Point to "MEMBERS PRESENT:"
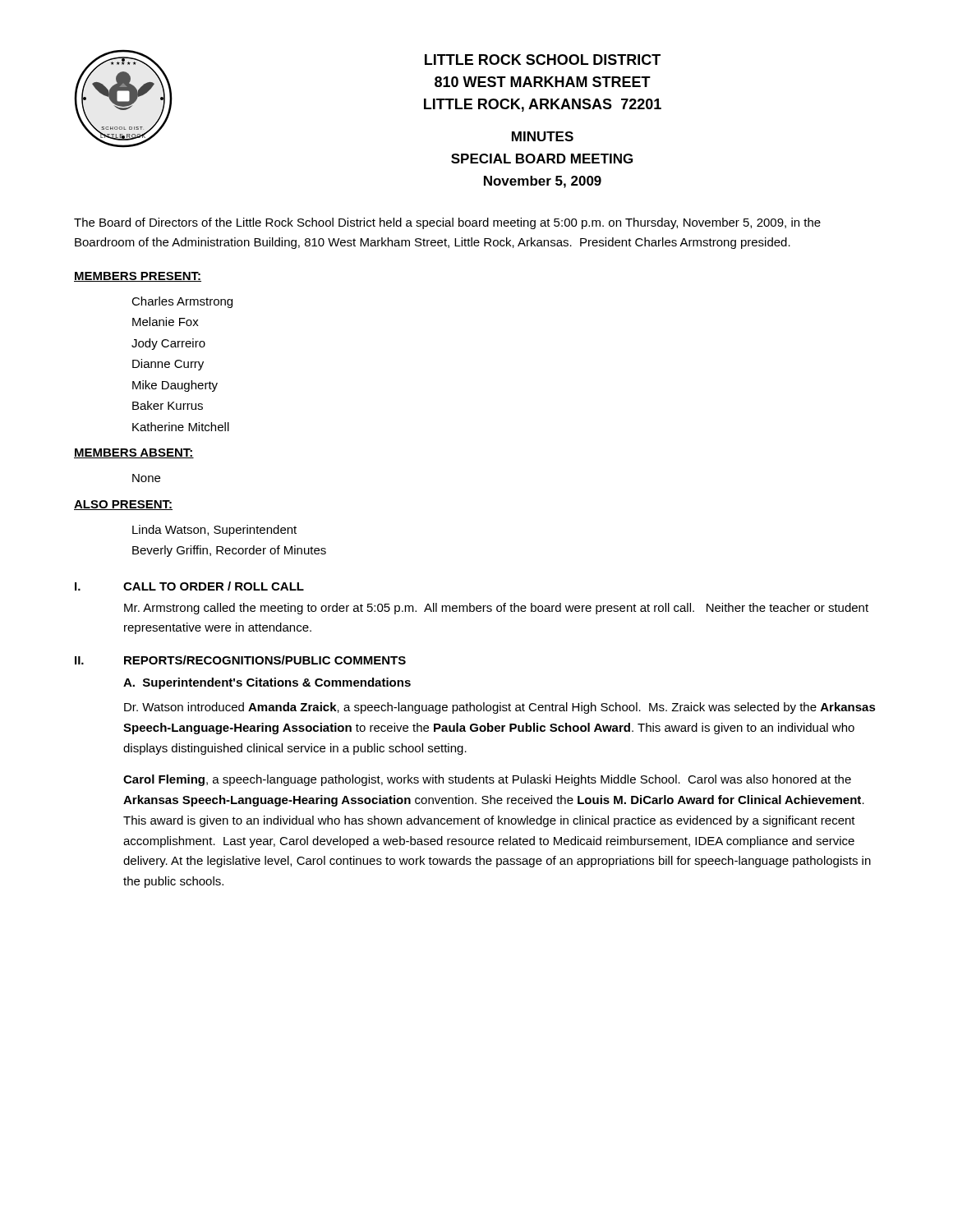This screenshot has width=953, height=1232. pos(138,275)
